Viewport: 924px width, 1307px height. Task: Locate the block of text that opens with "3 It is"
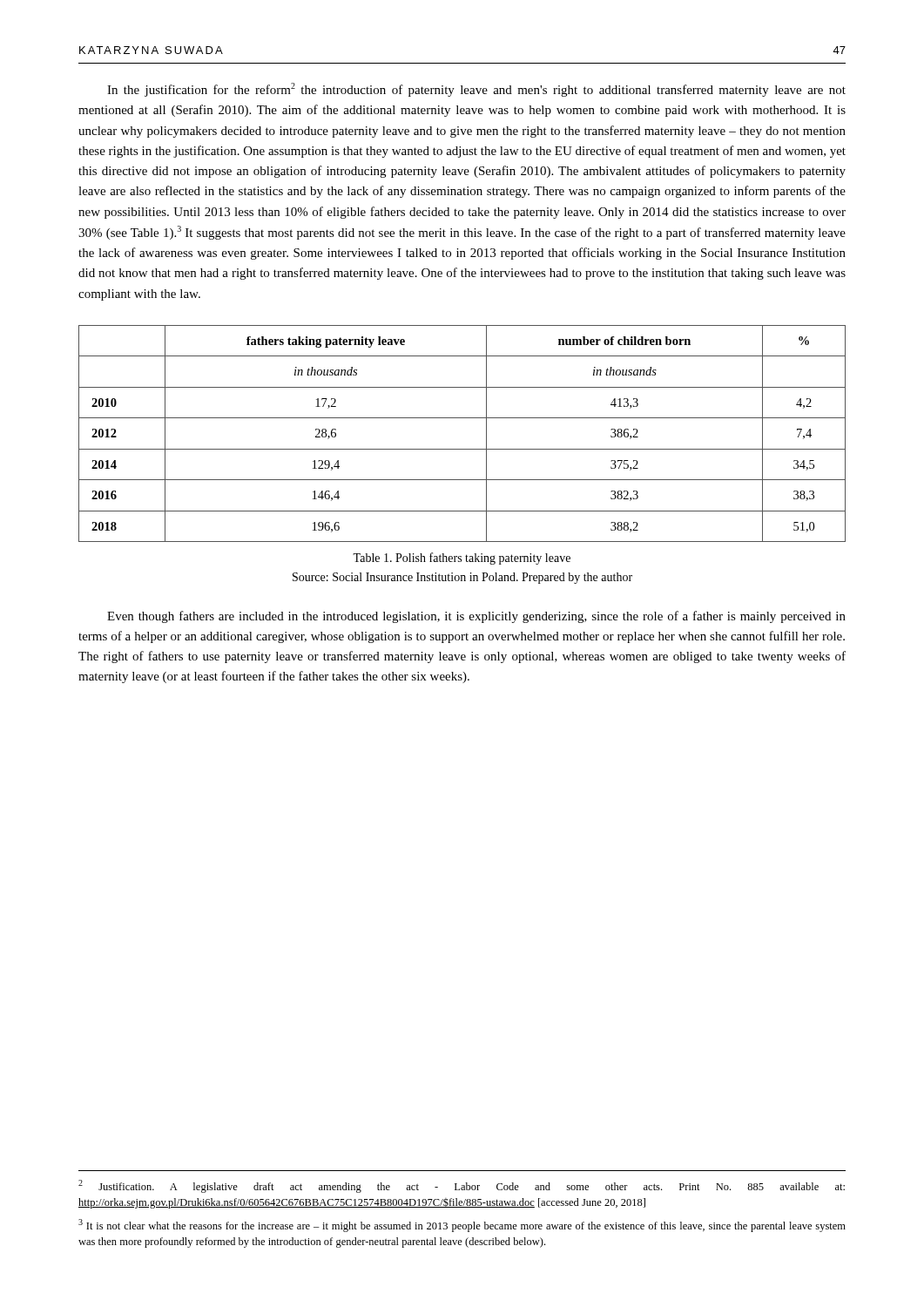(x=462, y=1232)
